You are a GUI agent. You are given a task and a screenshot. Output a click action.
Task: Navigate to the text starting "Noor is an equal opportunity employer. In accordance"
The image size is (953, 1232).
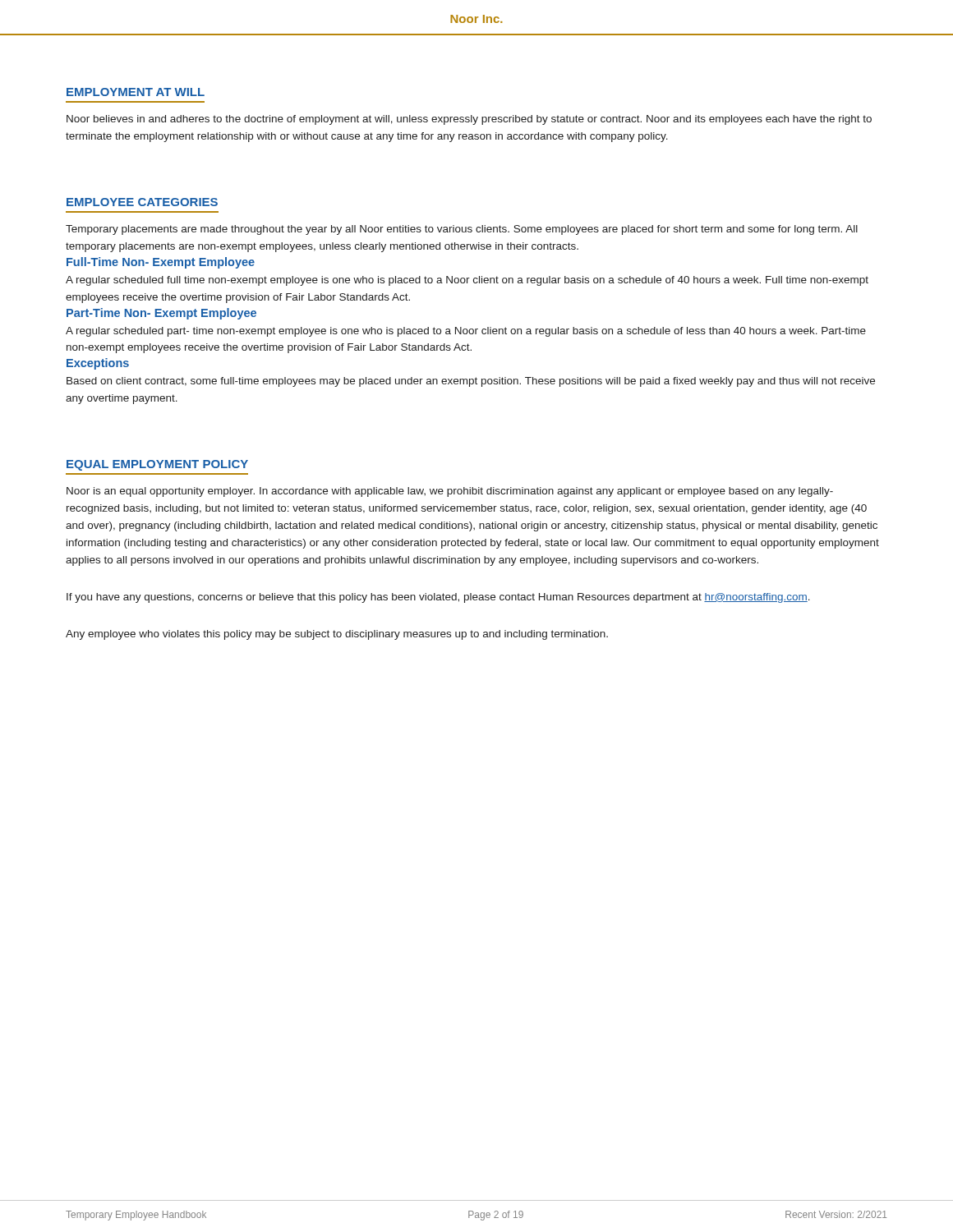pos(472,525)
